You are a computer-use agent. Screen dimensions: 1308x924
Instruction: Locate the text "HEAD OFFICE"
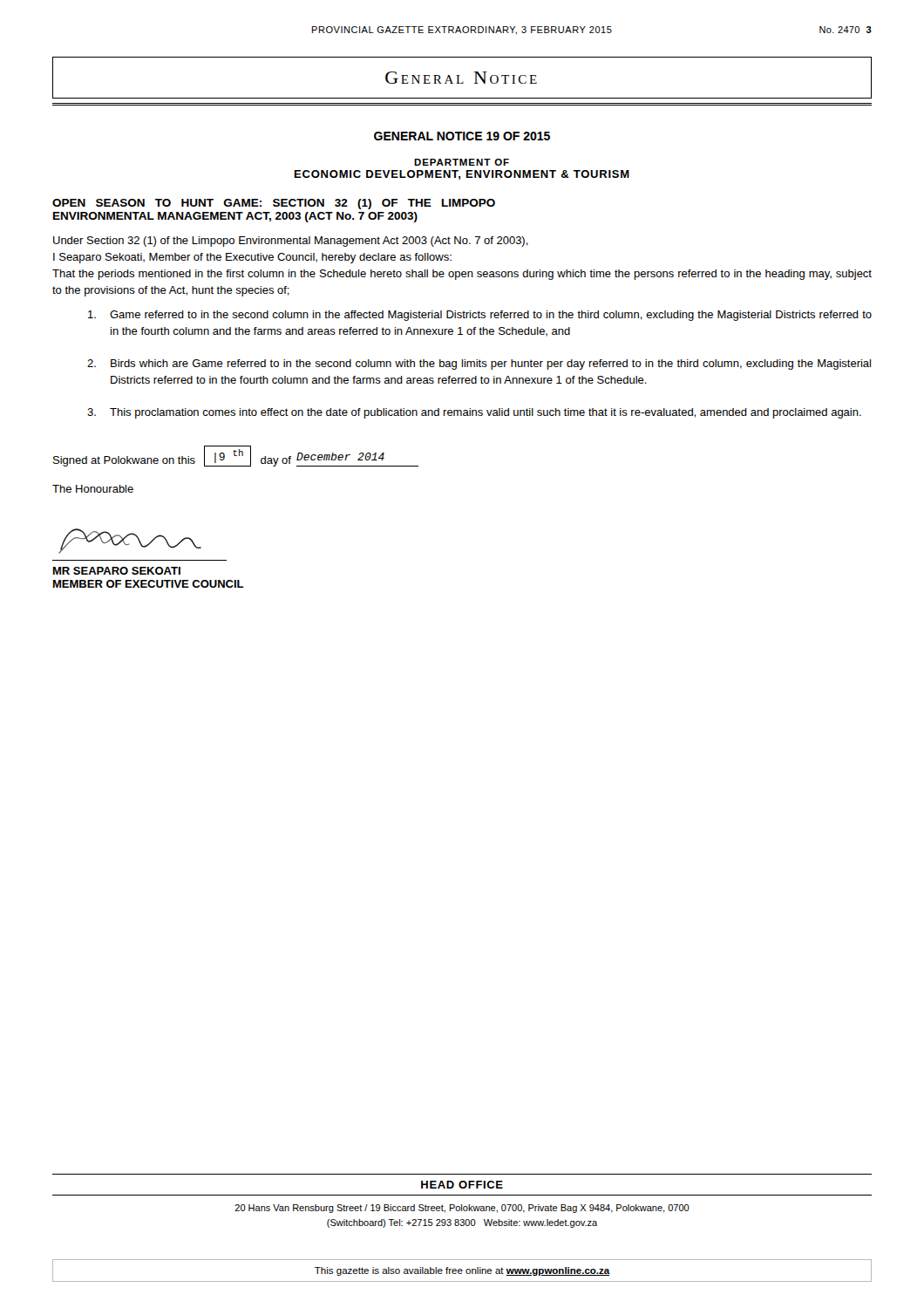[462, 1185]
